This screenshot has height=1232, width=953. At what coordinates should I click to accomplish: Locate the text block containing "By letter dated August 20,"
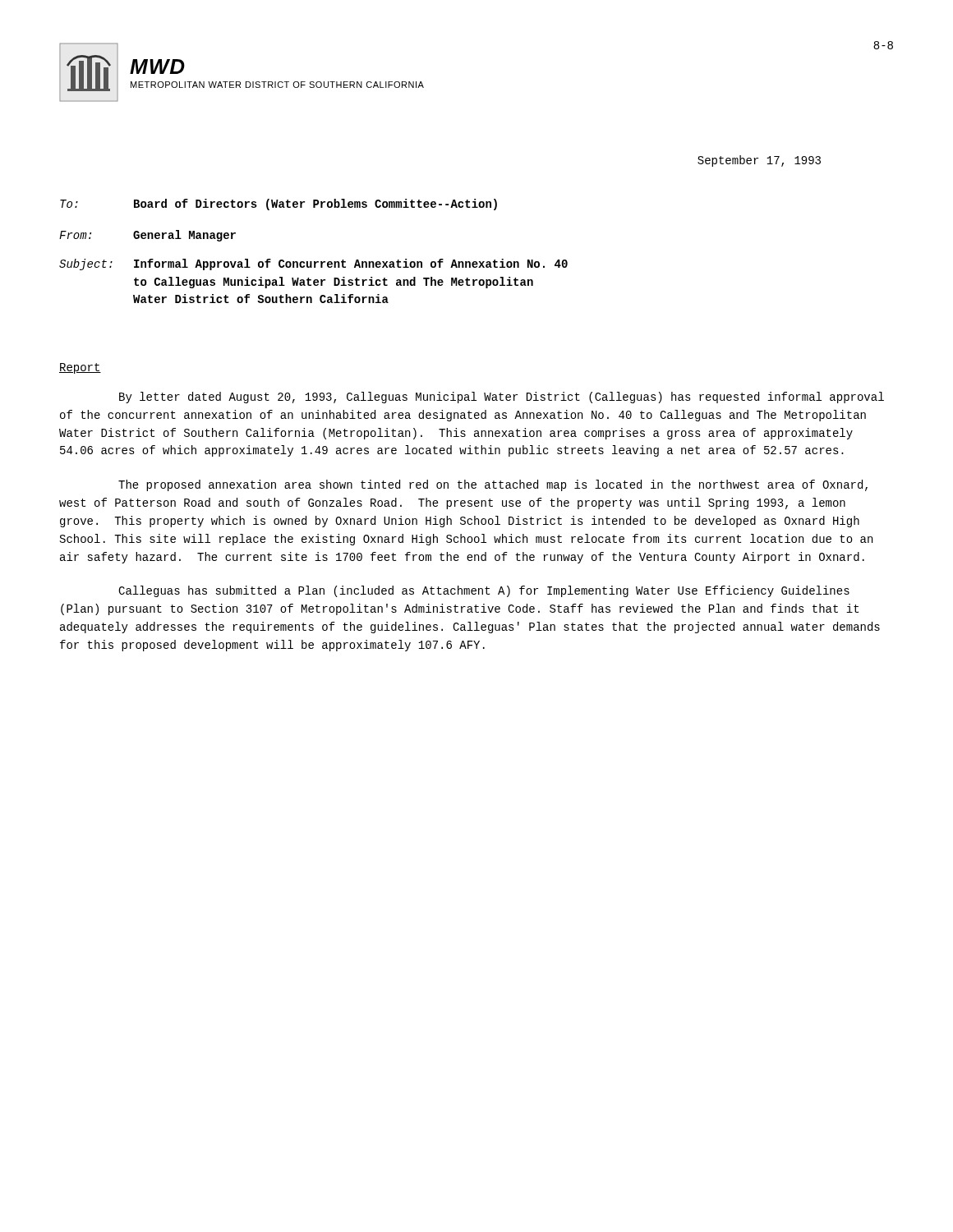472,424
